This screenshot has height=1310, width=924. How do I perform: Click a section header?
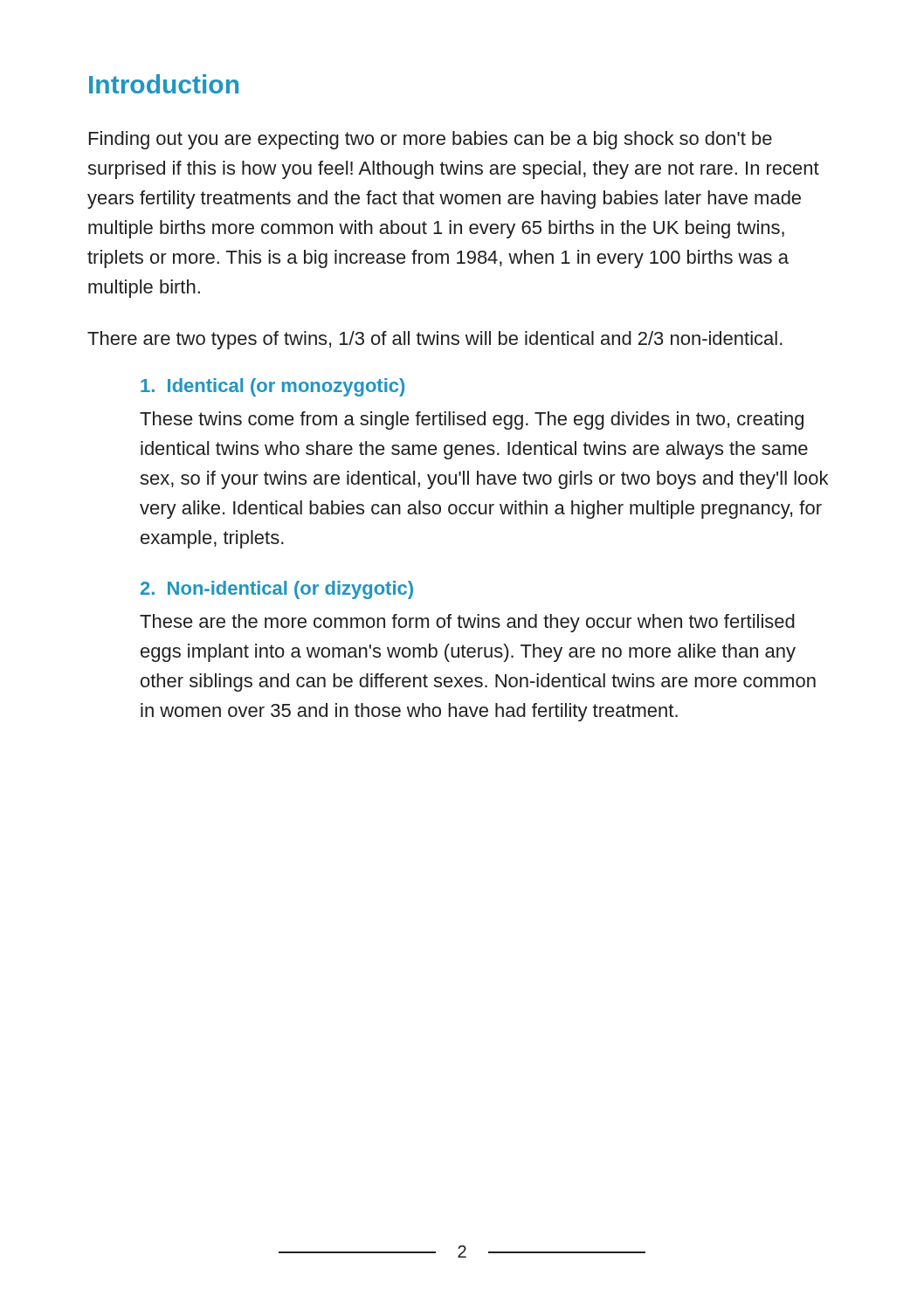click(x=164, y=84)
